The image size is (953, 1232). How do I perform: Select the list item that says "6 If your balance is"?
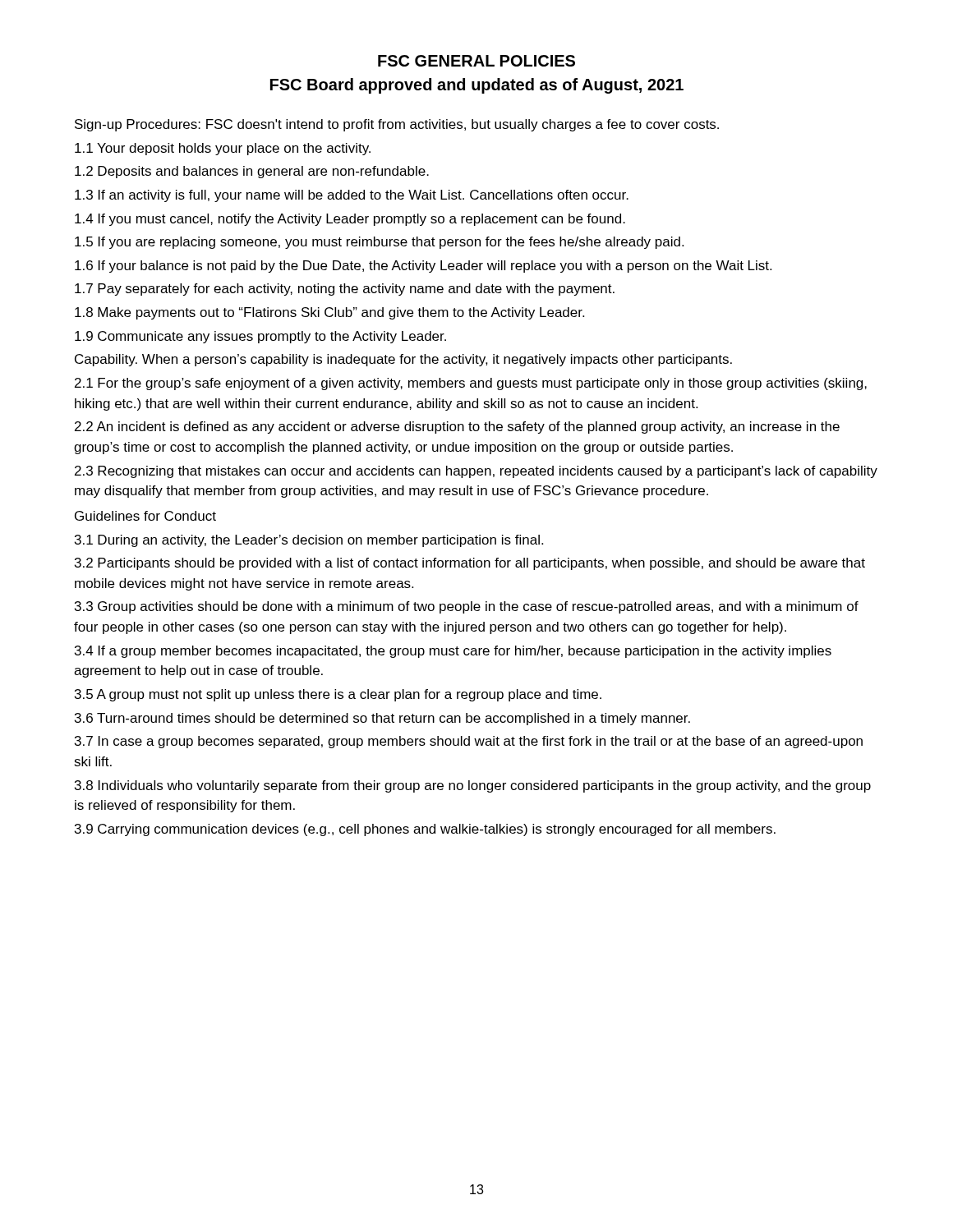point(476,266)
